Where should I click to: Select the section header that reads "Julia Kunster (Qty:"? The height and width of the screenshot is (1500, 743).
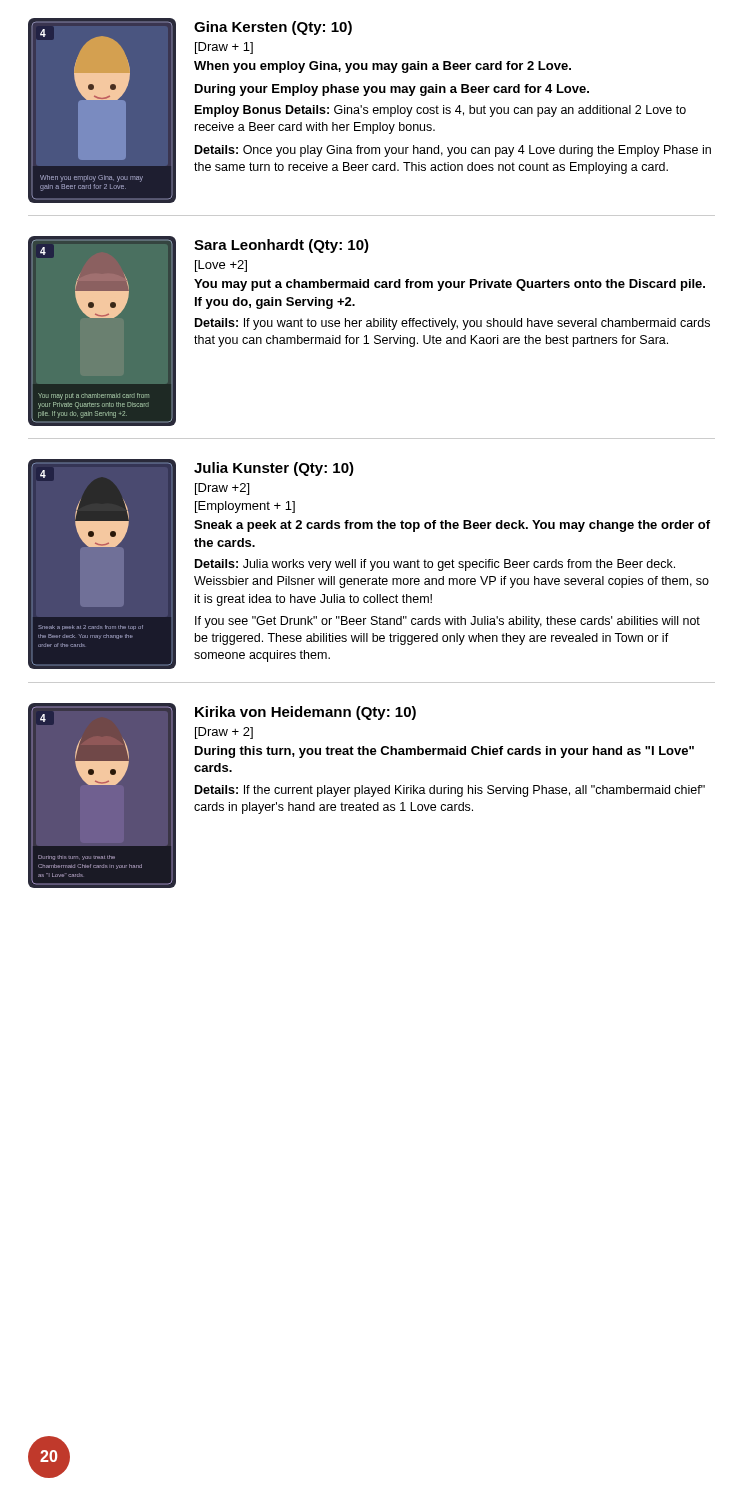click(274, 467)
